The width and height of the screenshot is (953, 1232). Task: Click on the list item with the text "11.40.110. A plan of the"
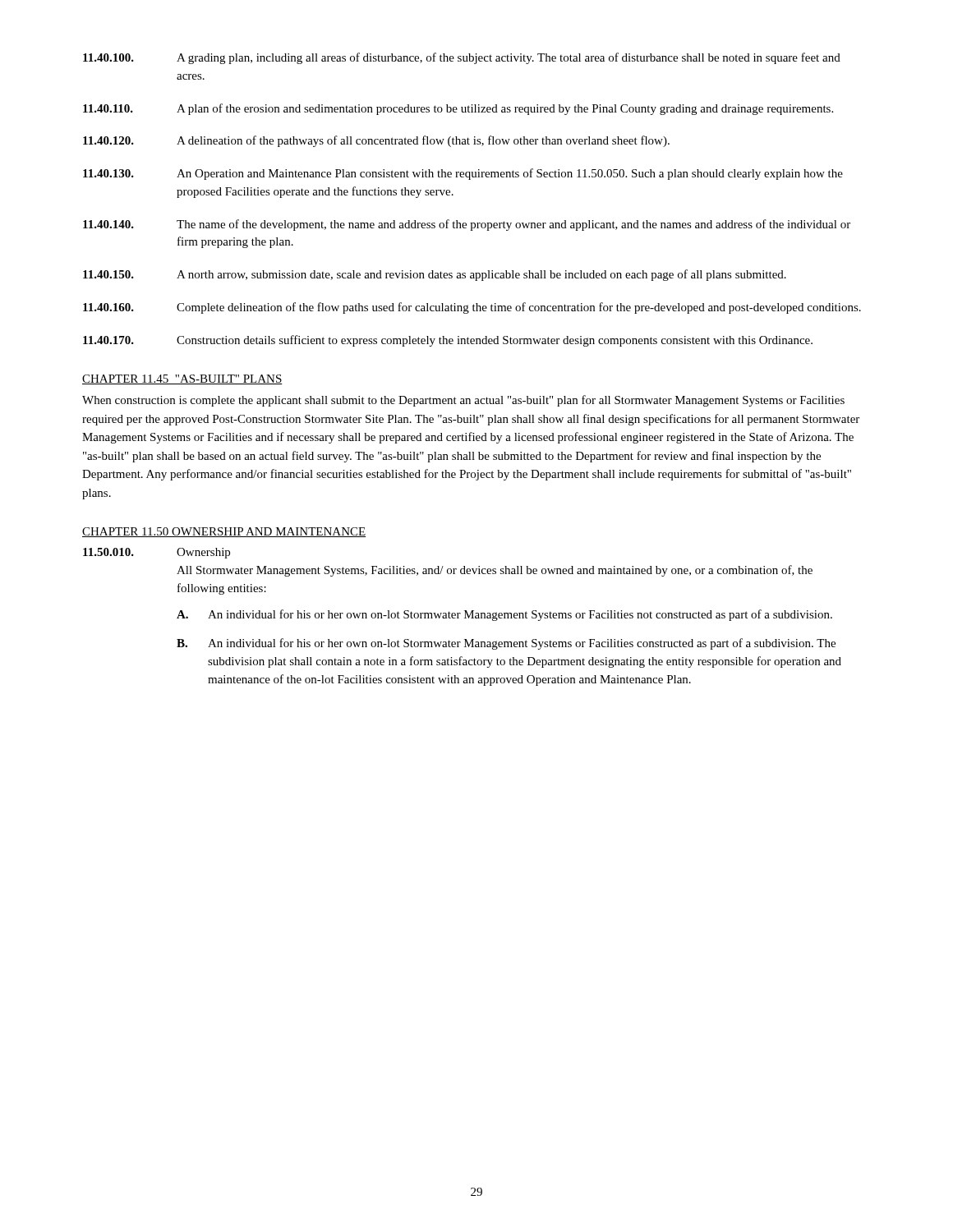472,109
